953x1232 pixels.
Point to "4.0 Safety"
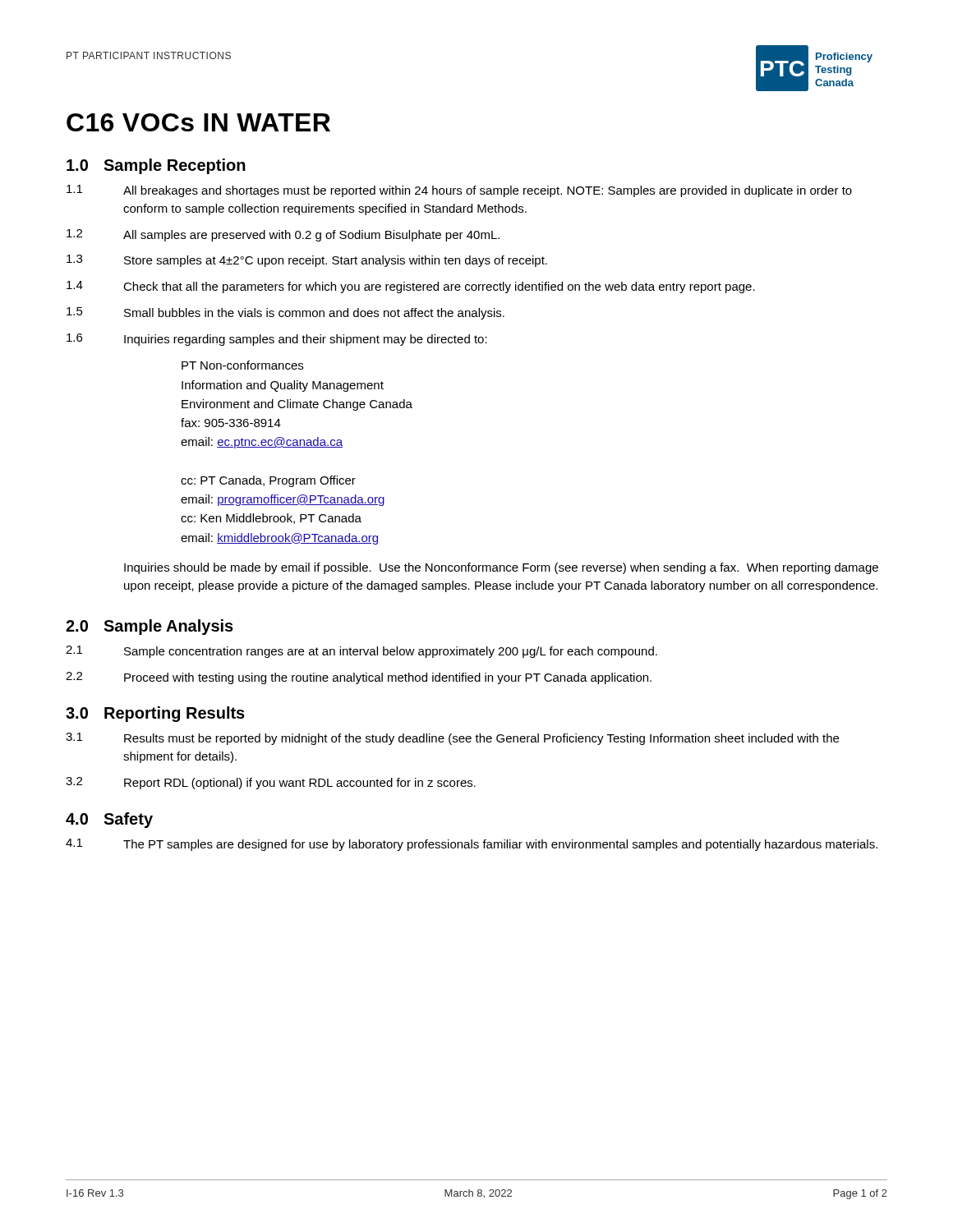(x=109, y=819)
